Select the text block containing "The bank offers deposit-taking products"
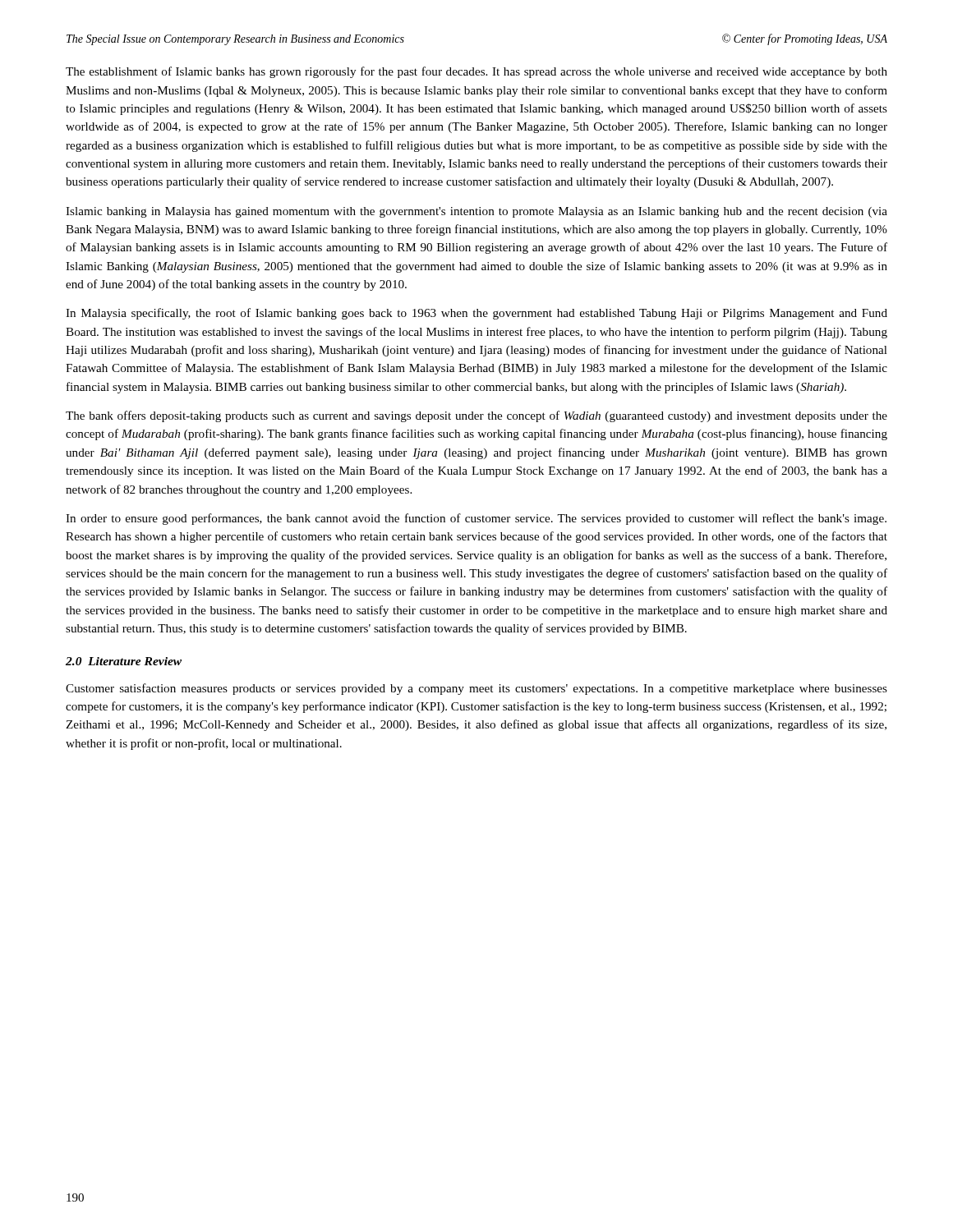Viewport: 953px width, 1232px height. click(x=476, y=452)
